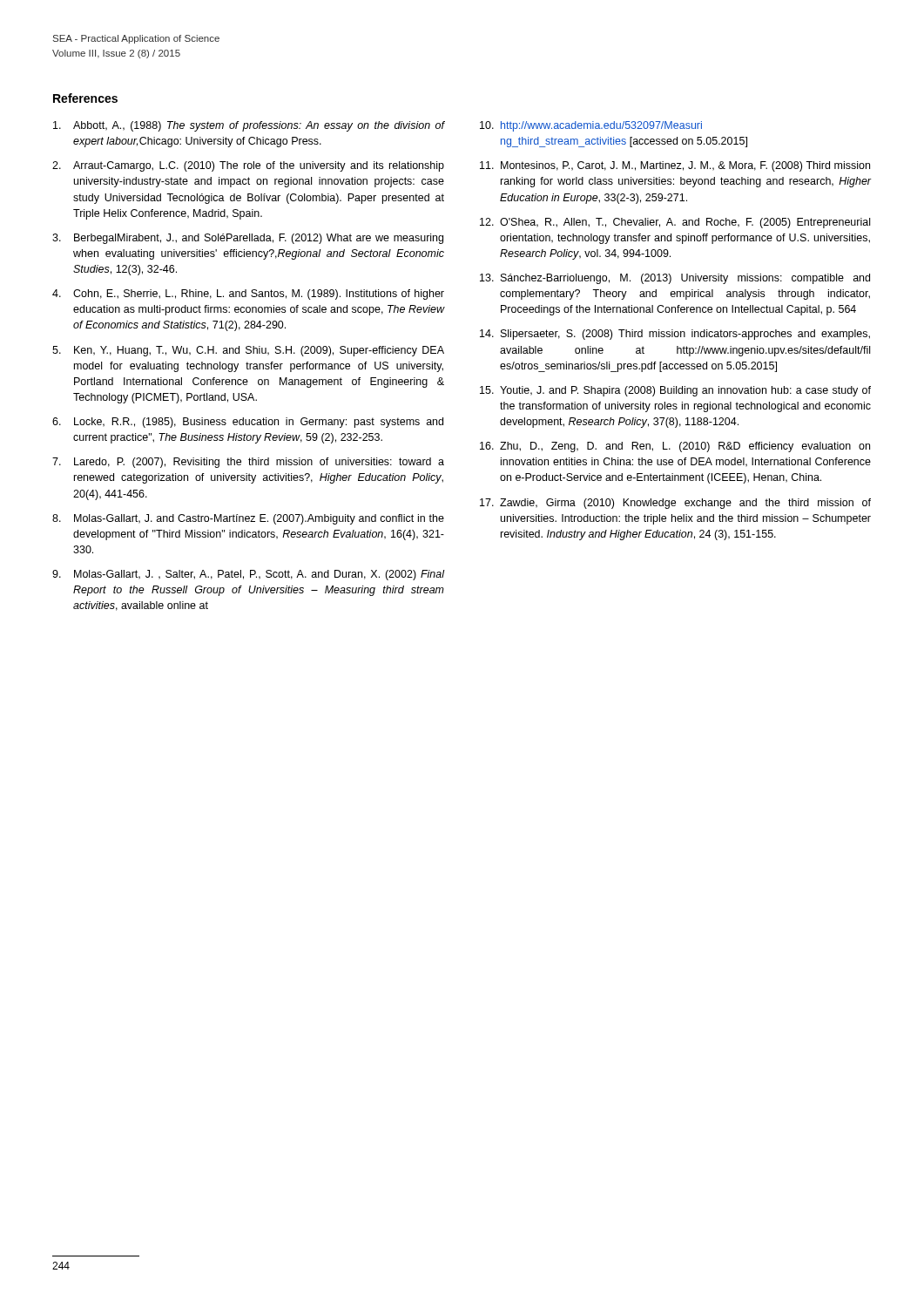Point to the block beginning "16. Zhu, D., Zeng, D. and"

[675, 462]
